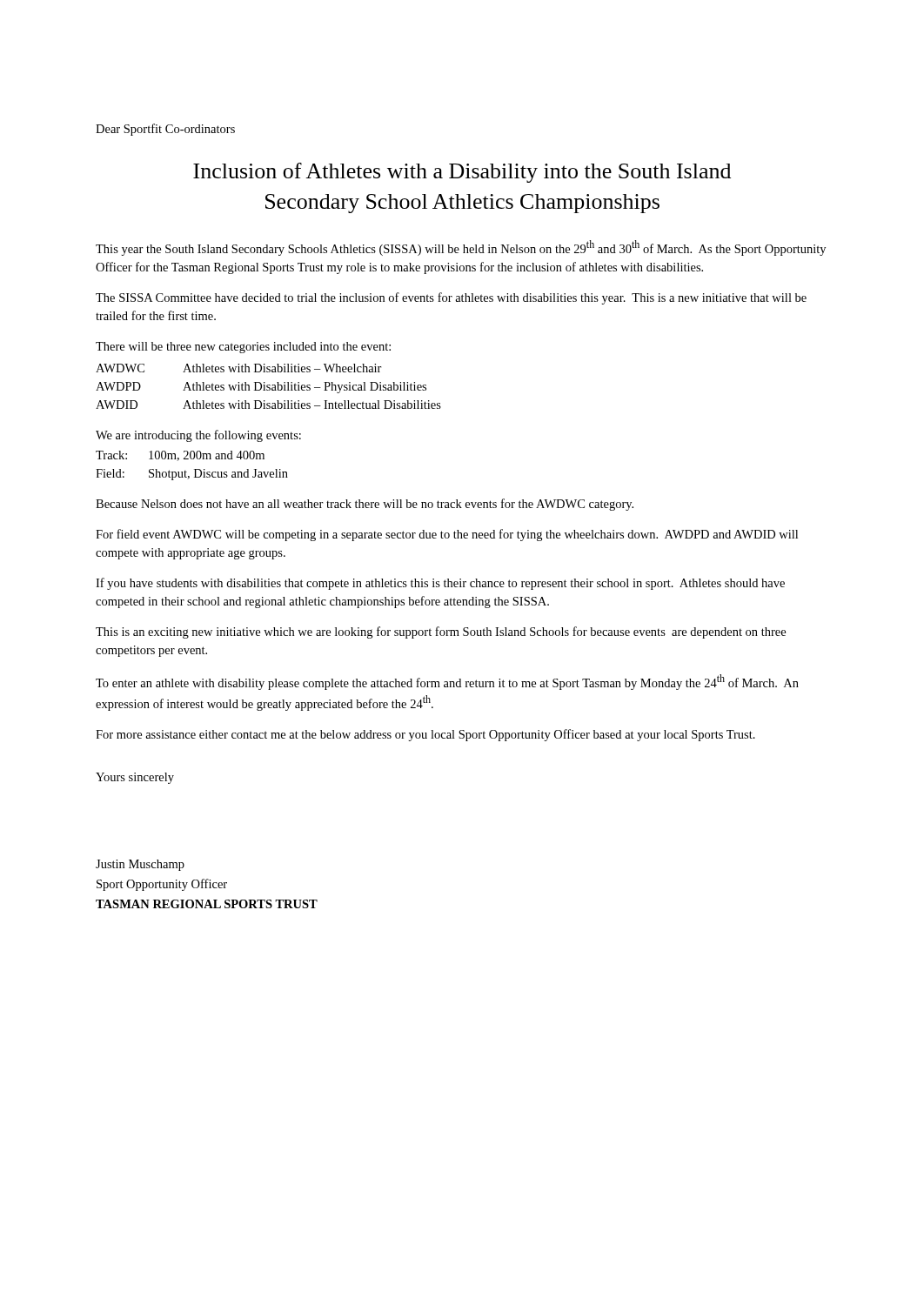Point to "We are introducing the following events:"
The height and width of the screenshot is (1305, 924).
point(199,435)
